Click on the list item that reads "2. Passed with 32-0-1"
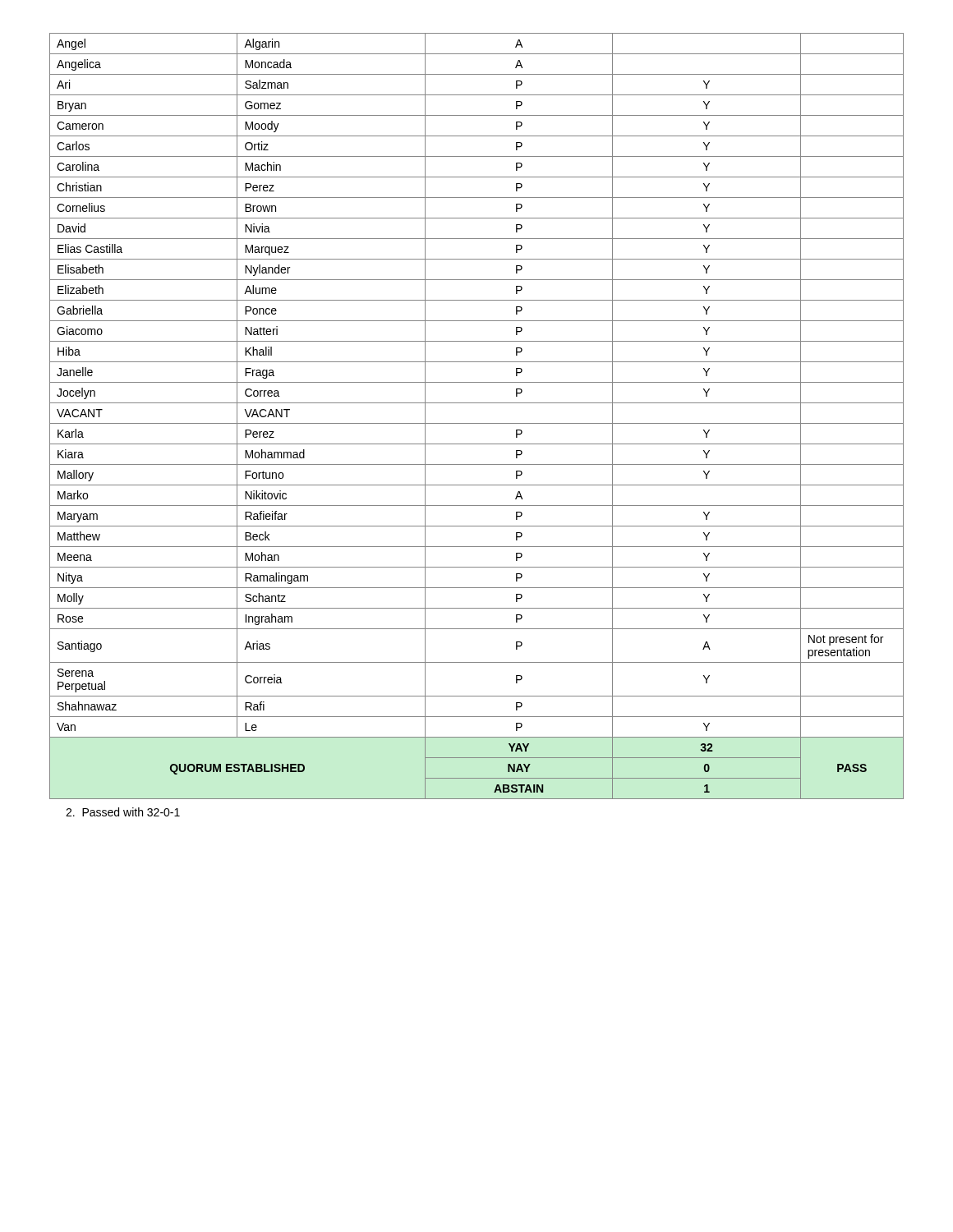 (123, 812)
